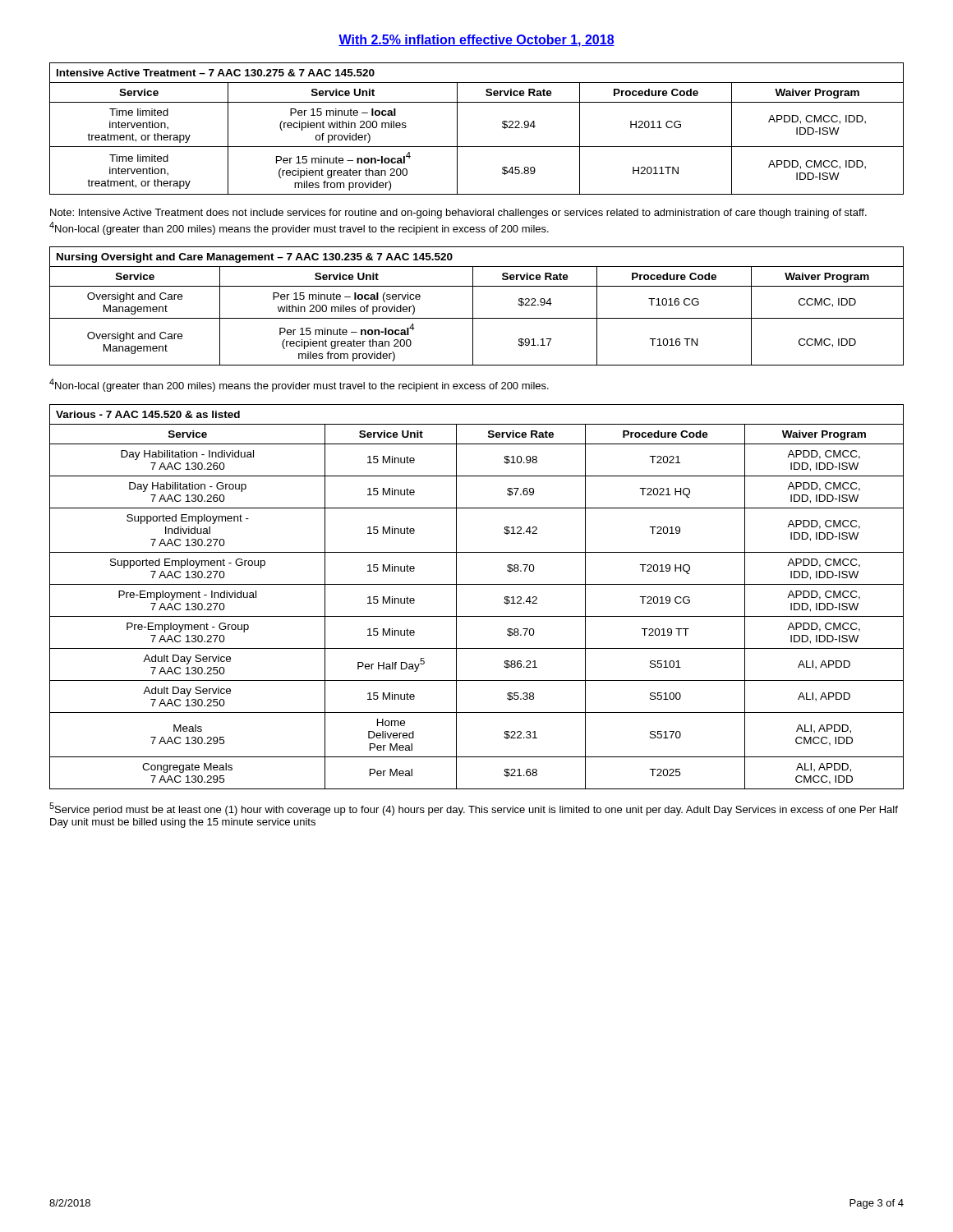Image resolution: width=953 pixels, height=1232 pixels.
Task: Select the table that reads "Supported Employment - Individual 7"
Action: (476, 596)
